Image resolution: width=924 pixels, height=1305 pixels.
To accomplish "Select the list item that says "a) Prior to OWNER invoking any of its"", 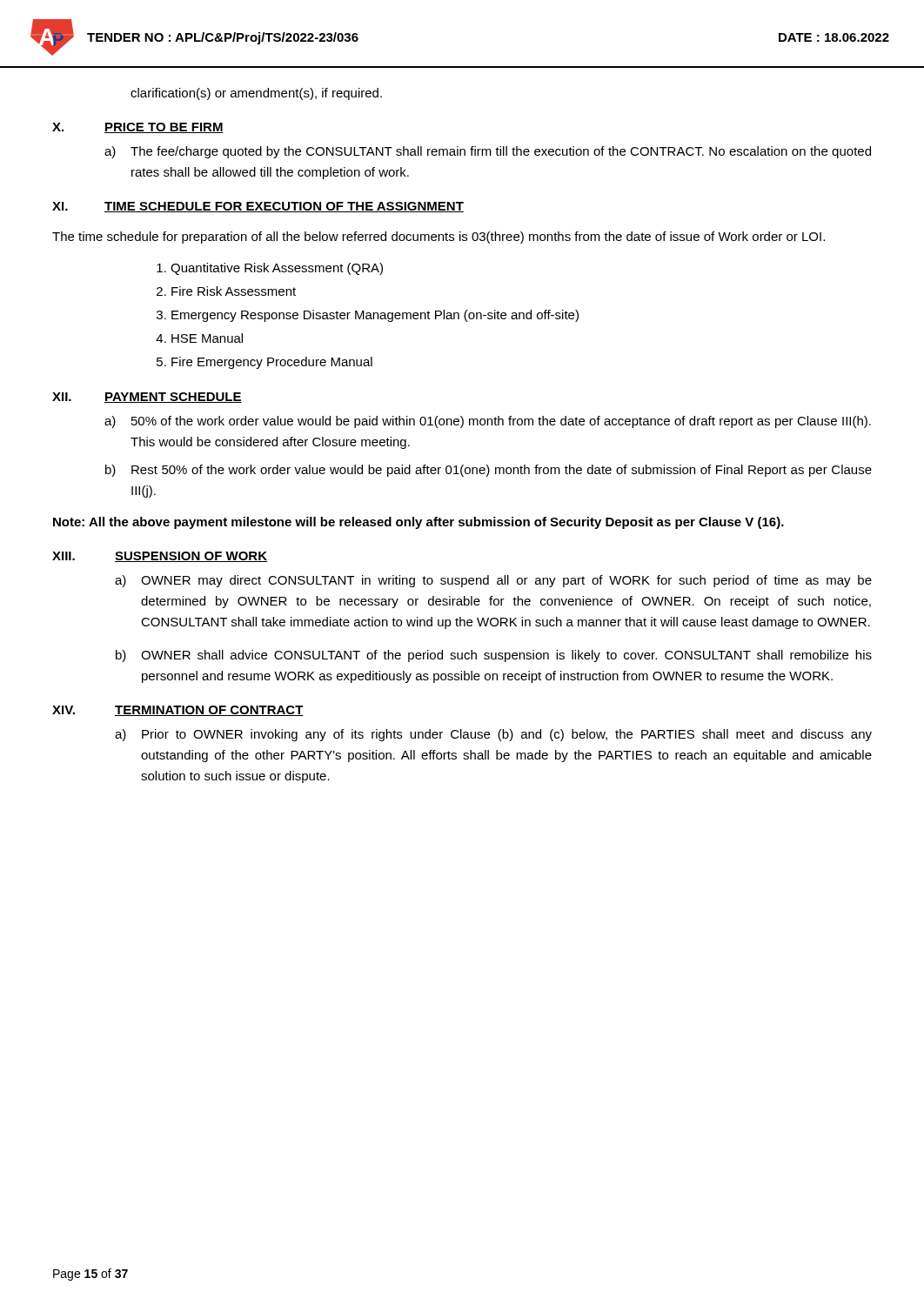I will pos(493,755).
